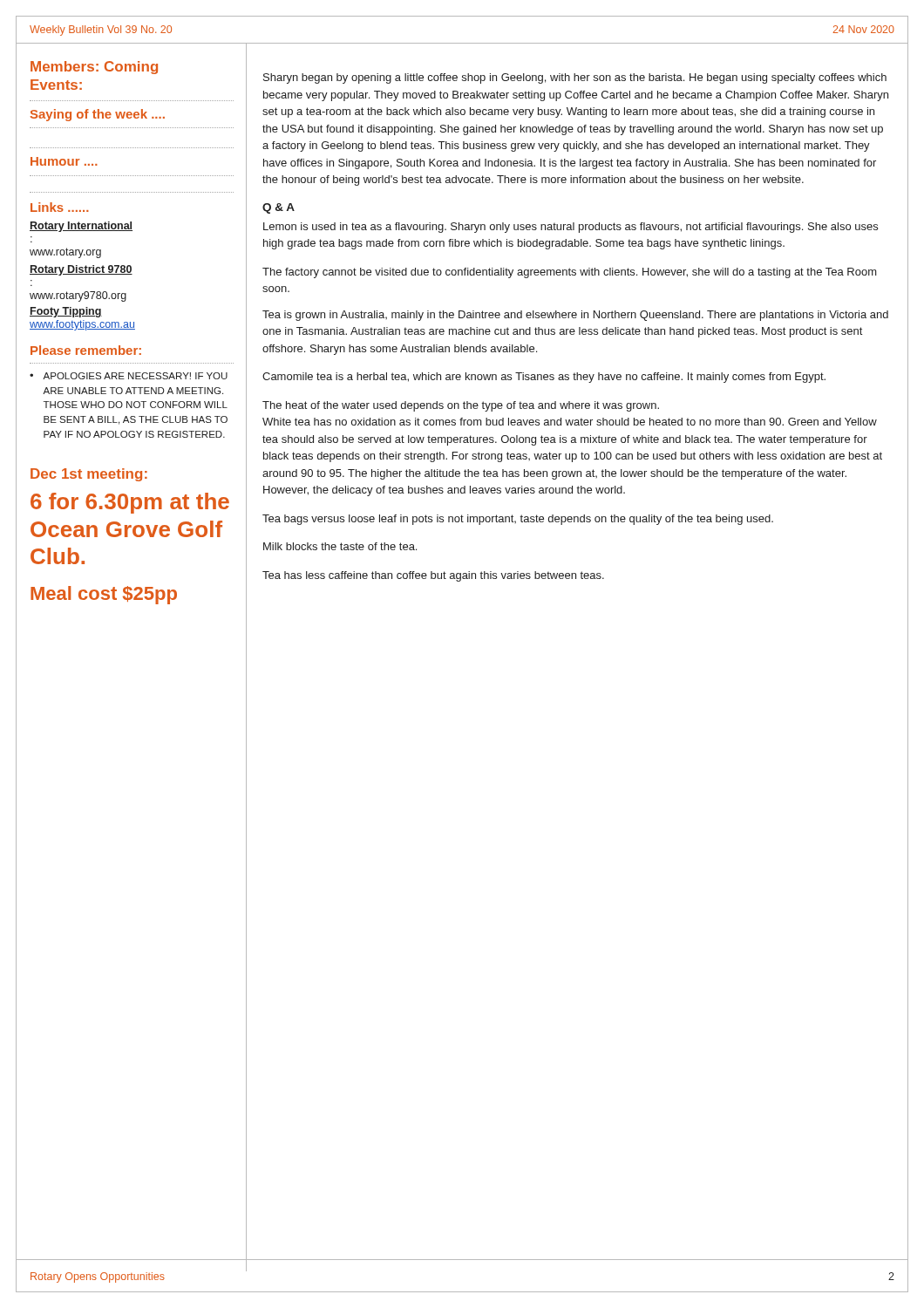Find "Rotary International: www.rotary.org" on this page
The height and width of the screenshot is (1308, 924).
132,239
